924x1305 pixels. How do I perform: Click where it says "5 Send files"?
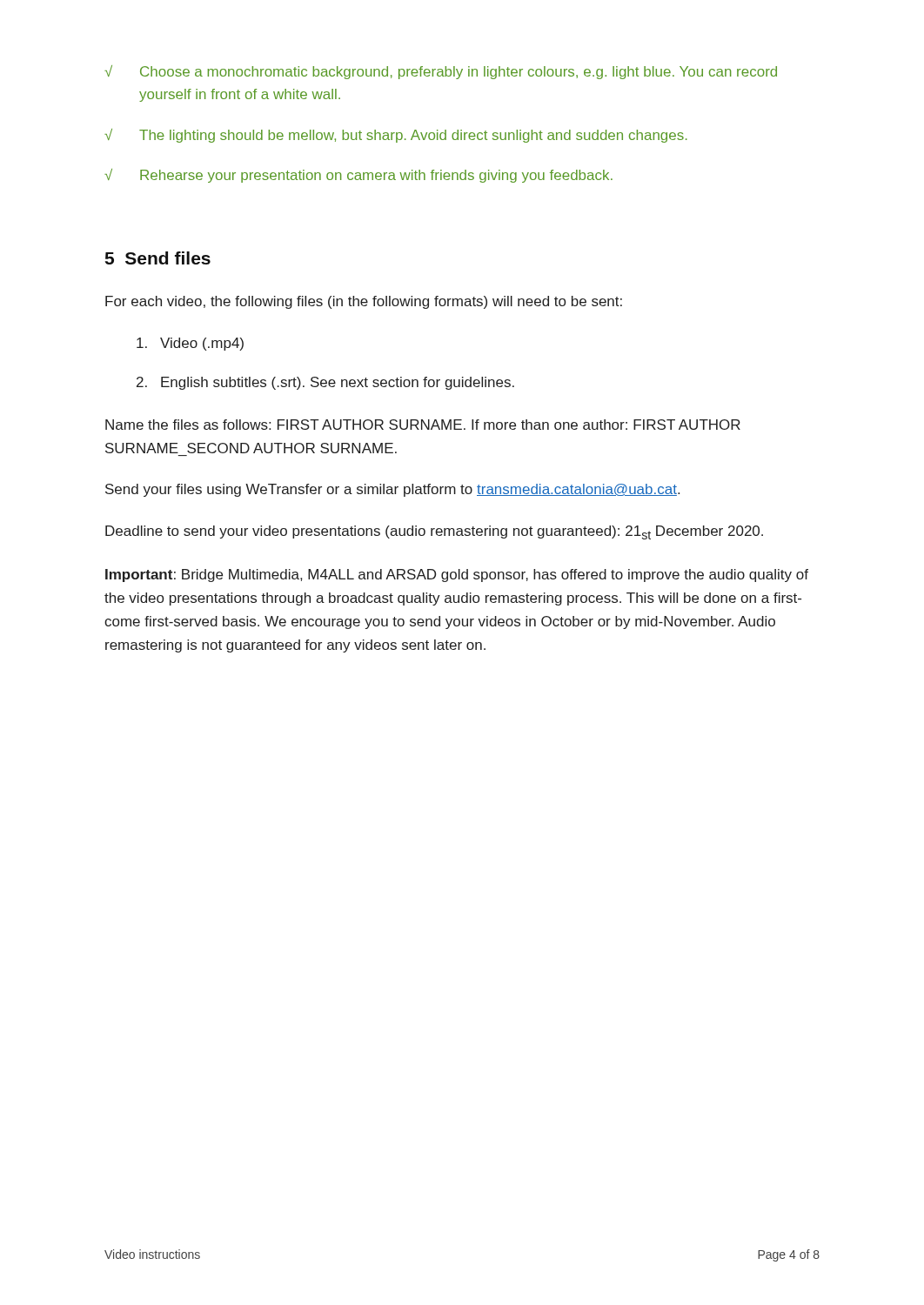point(158,258)
